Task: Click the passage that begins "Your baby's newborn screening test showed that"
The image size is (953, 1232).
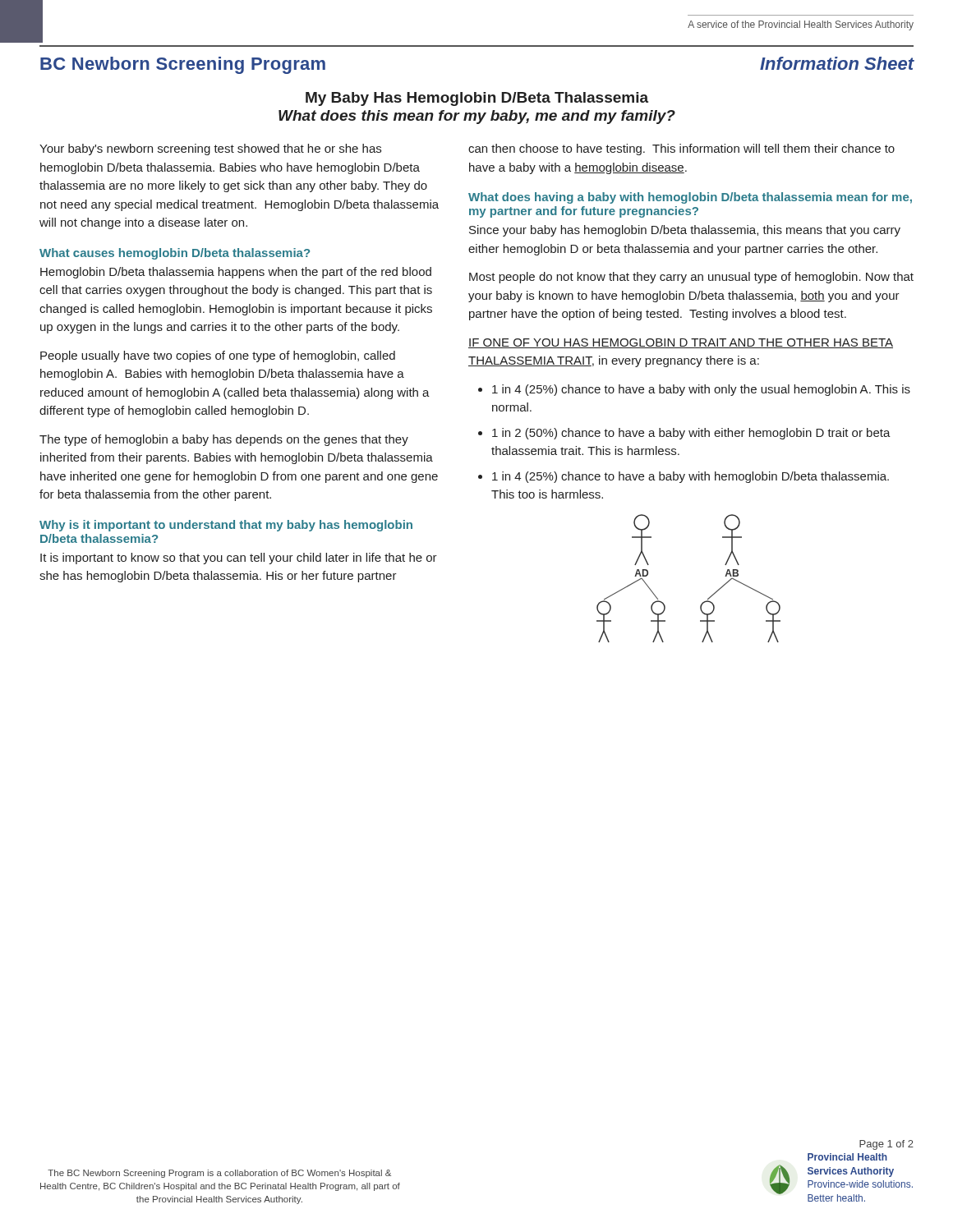Action: tap(241, 186)
